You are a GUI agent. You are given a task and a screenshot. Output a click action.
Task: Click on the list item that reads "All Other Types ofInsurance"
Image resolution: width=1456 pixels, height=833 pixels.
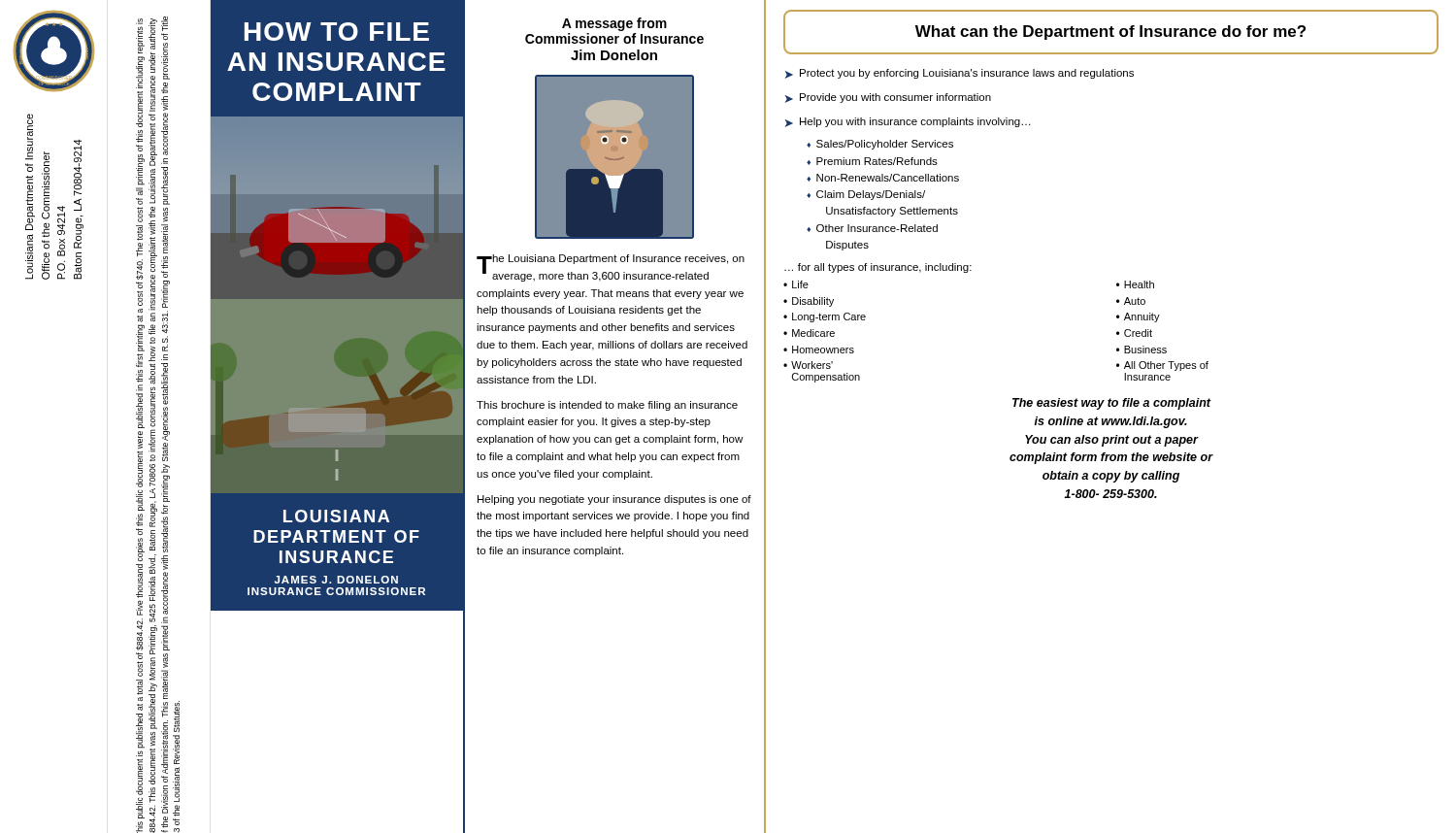click(x=1166, y=371)
